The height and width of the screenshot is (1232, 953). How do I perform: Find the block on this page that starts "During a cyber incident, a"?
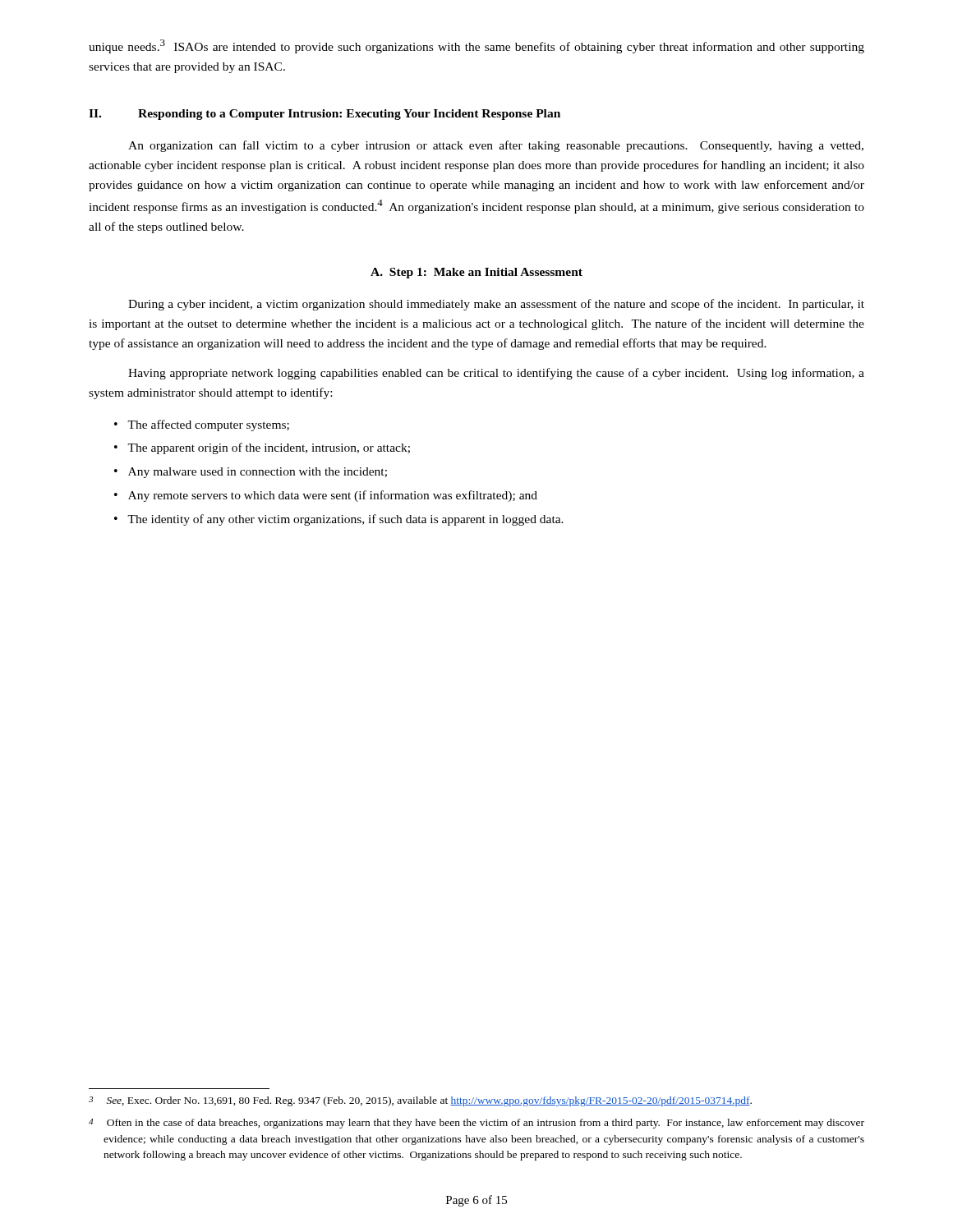pyautogui.click(x=476, y=324)
